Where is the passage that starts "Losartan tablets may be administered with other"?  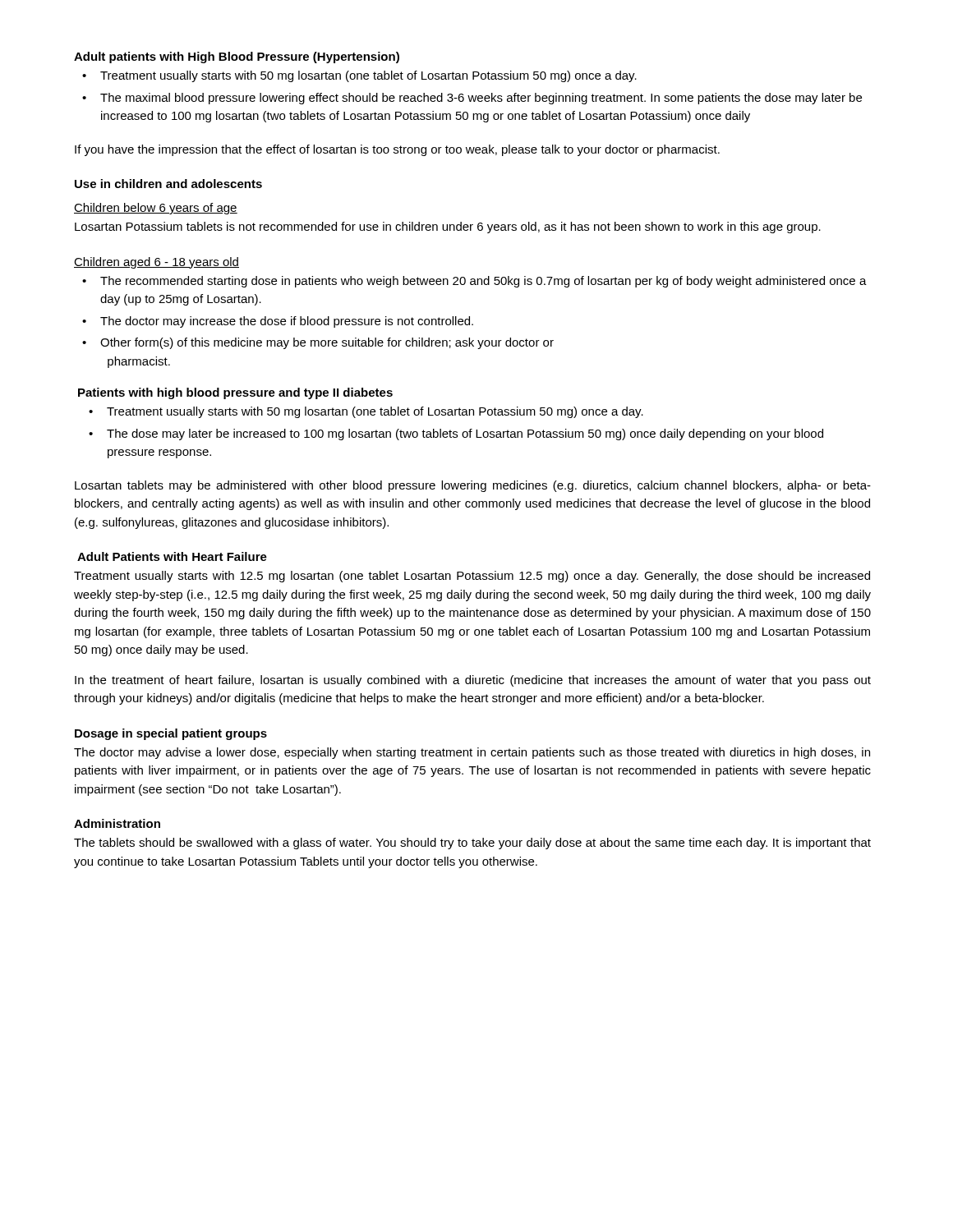point(472,503)
